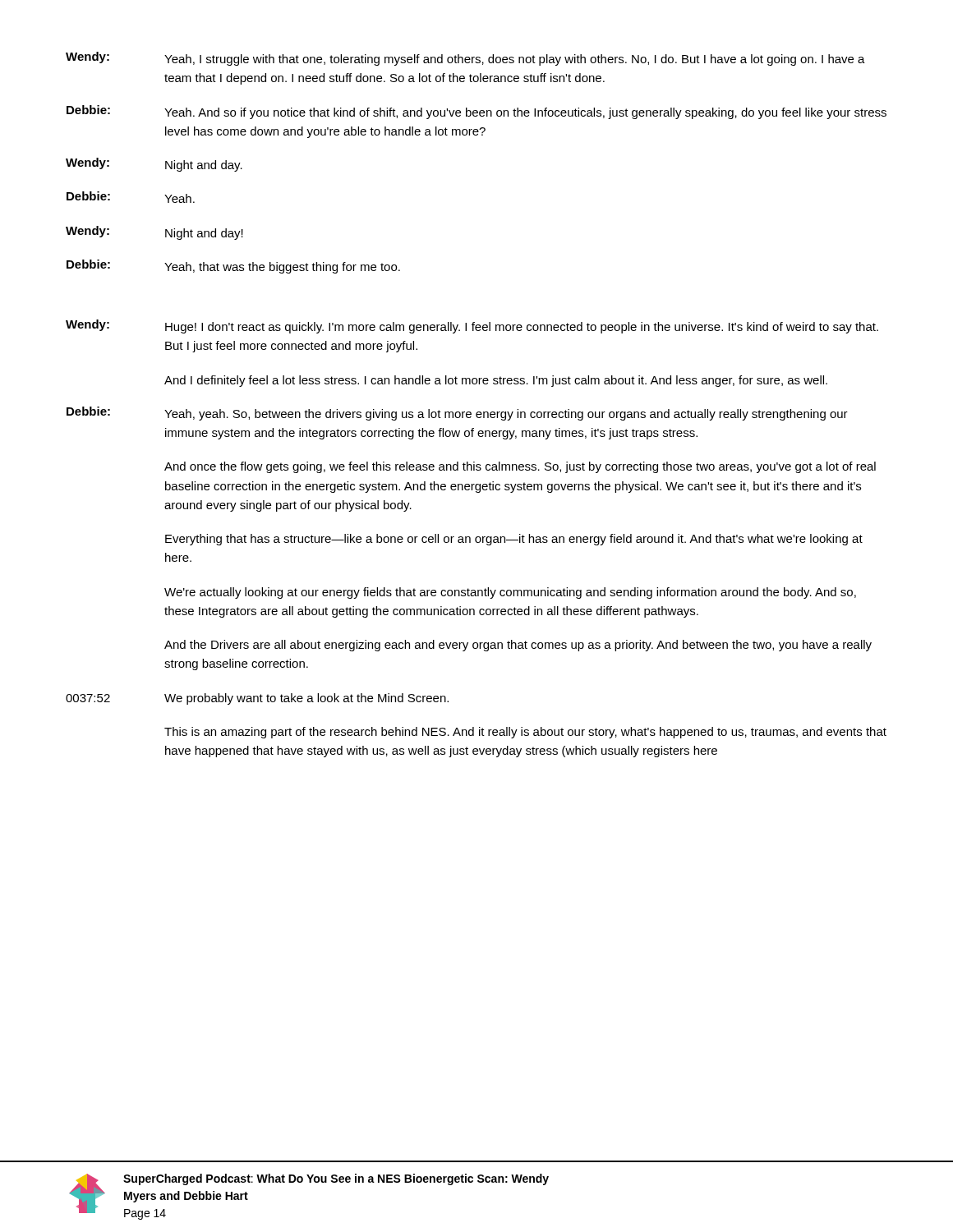This screenshot has height=1232, width=953.
Task: Find the block on this page that starts "Debbie: Yeah, that was the"
Action: 233,267
